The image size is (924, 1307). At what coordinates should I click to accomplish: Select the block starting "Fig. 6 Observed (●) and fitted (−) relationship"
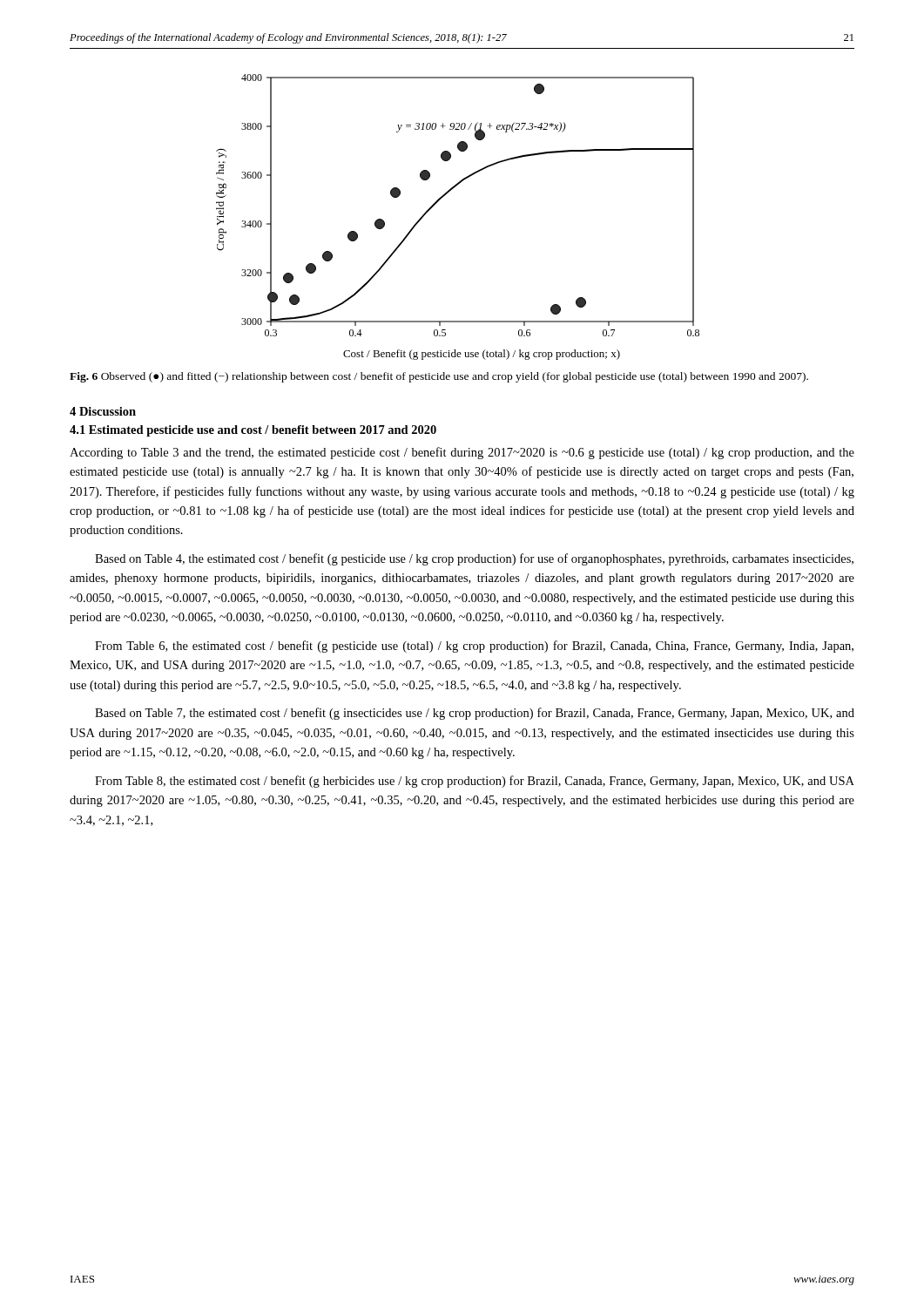tap(439, 376)
